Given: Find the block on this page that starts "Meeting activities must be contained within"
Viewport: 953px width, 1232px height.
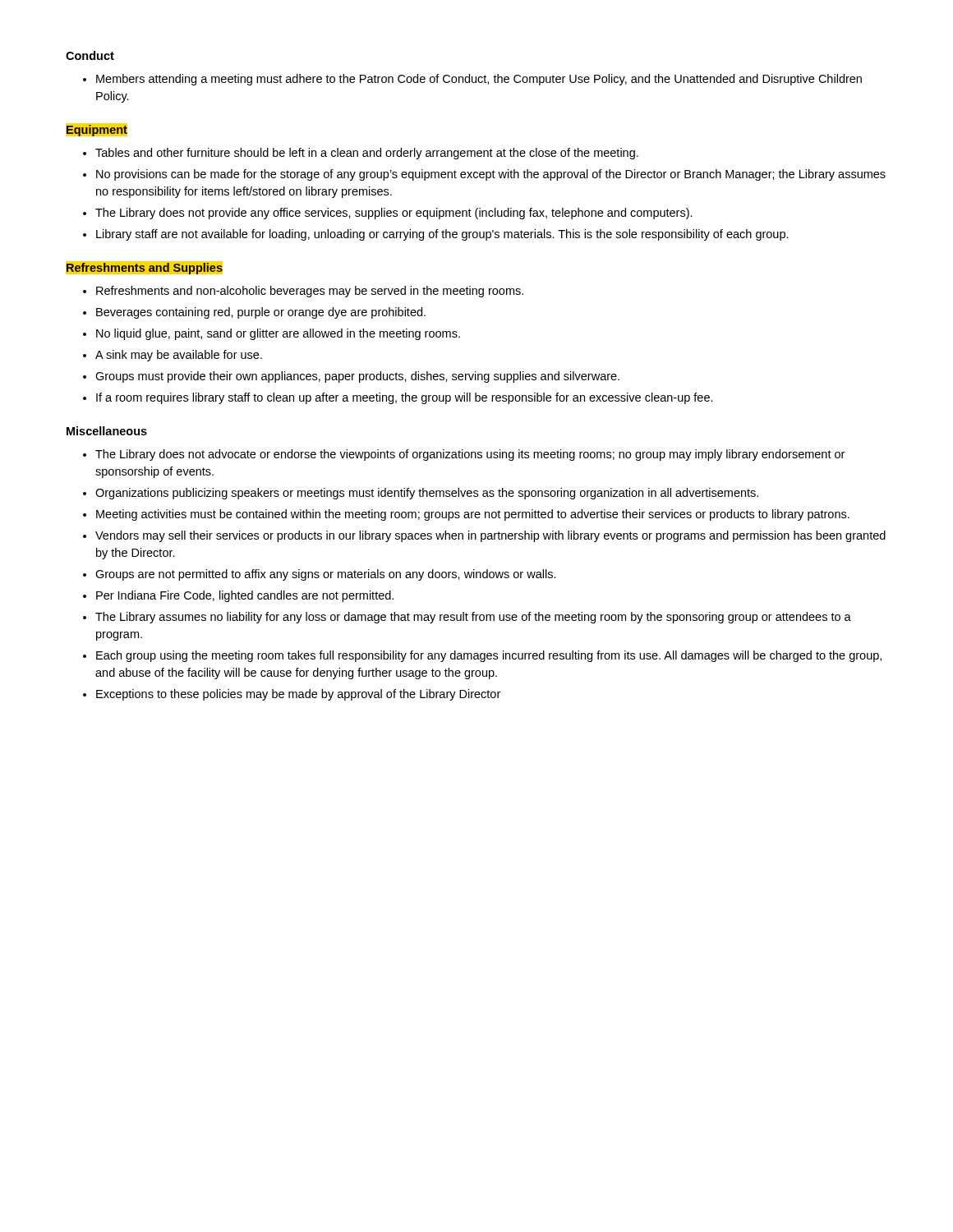Looking at the screenshot, I should click(x=473, y=514).
